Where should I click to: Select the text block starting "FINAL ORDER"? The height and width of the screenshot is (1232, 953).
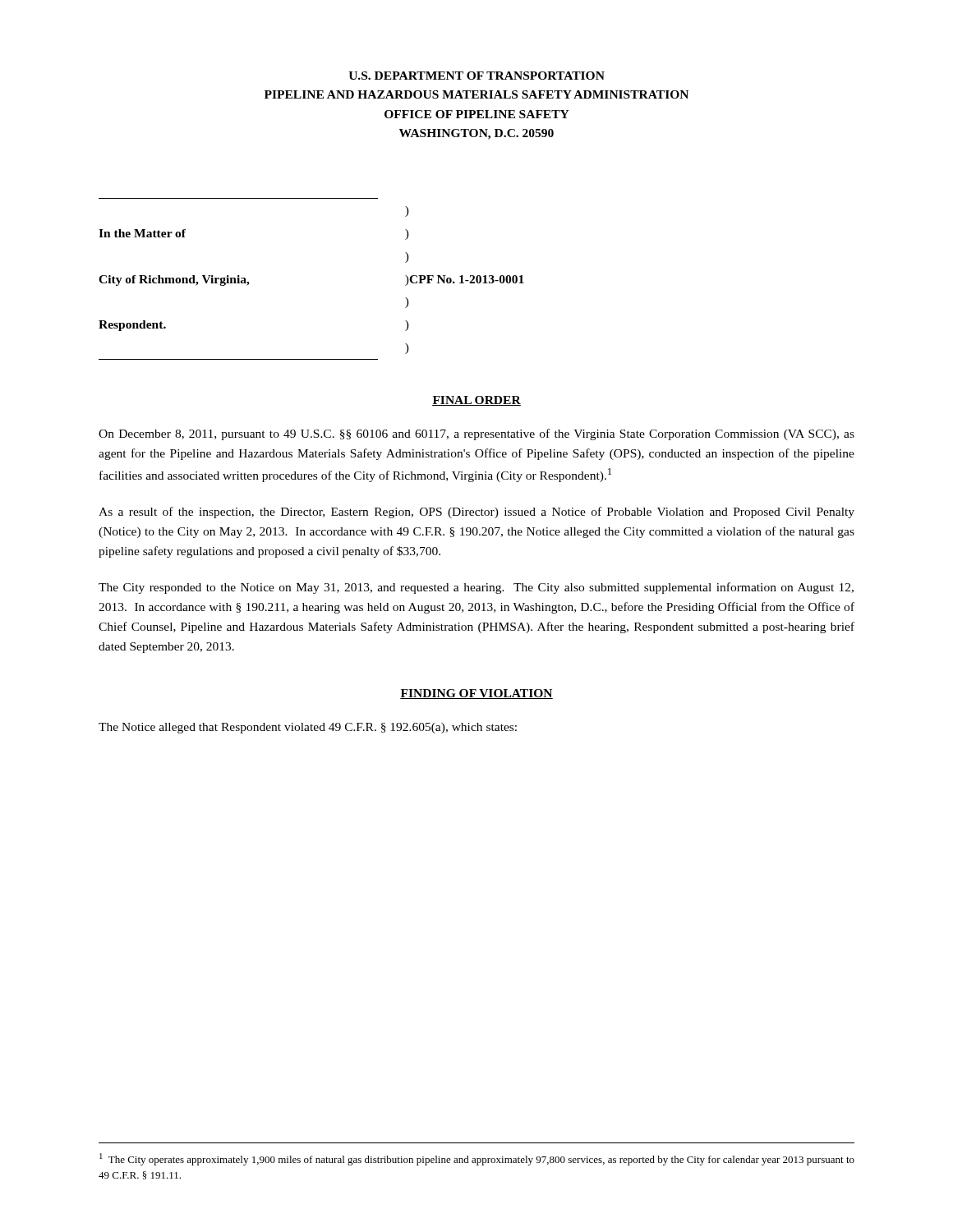pos(476,400)
